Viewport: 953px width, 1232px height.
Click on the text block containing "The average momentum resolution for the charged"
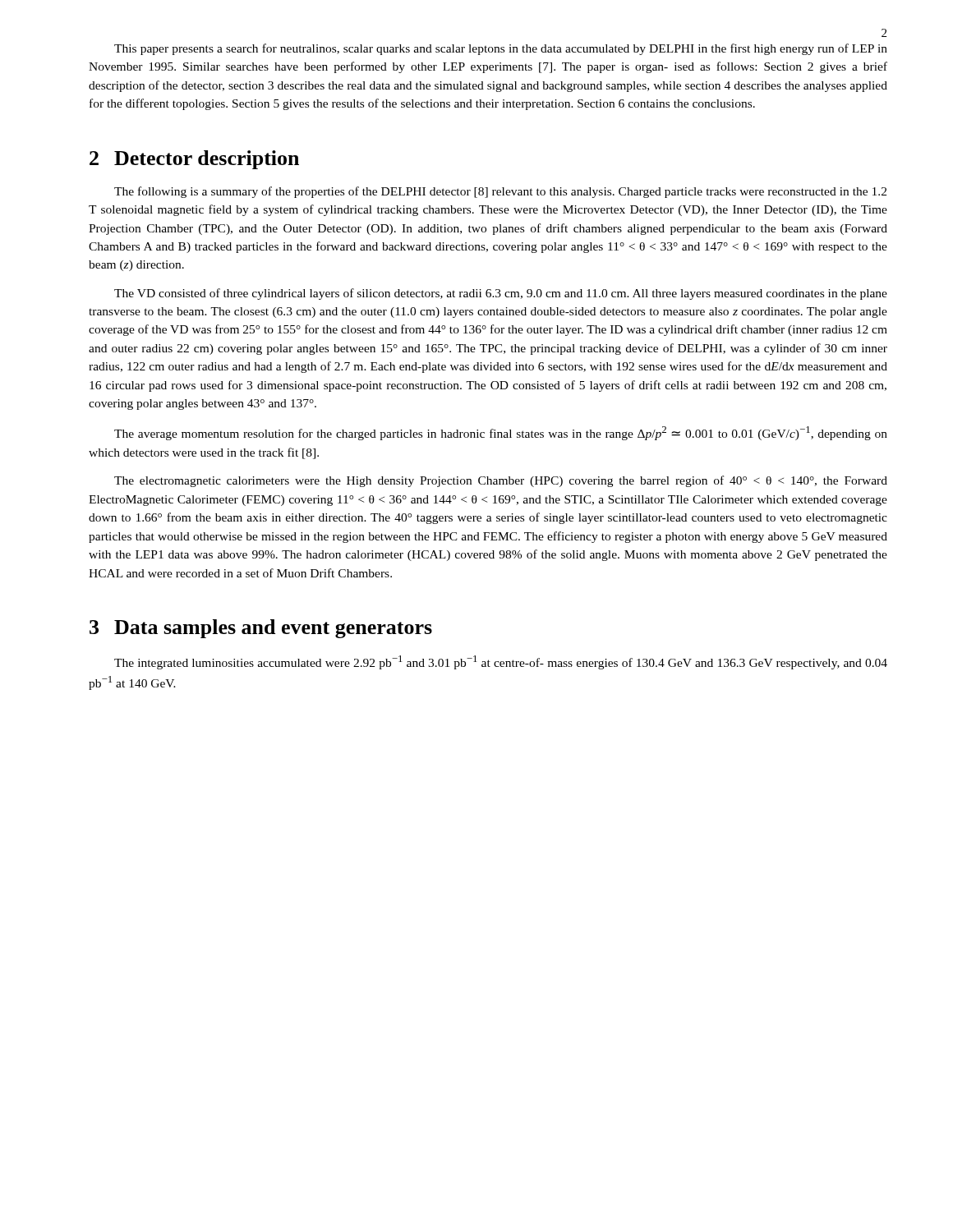(488, 441)
